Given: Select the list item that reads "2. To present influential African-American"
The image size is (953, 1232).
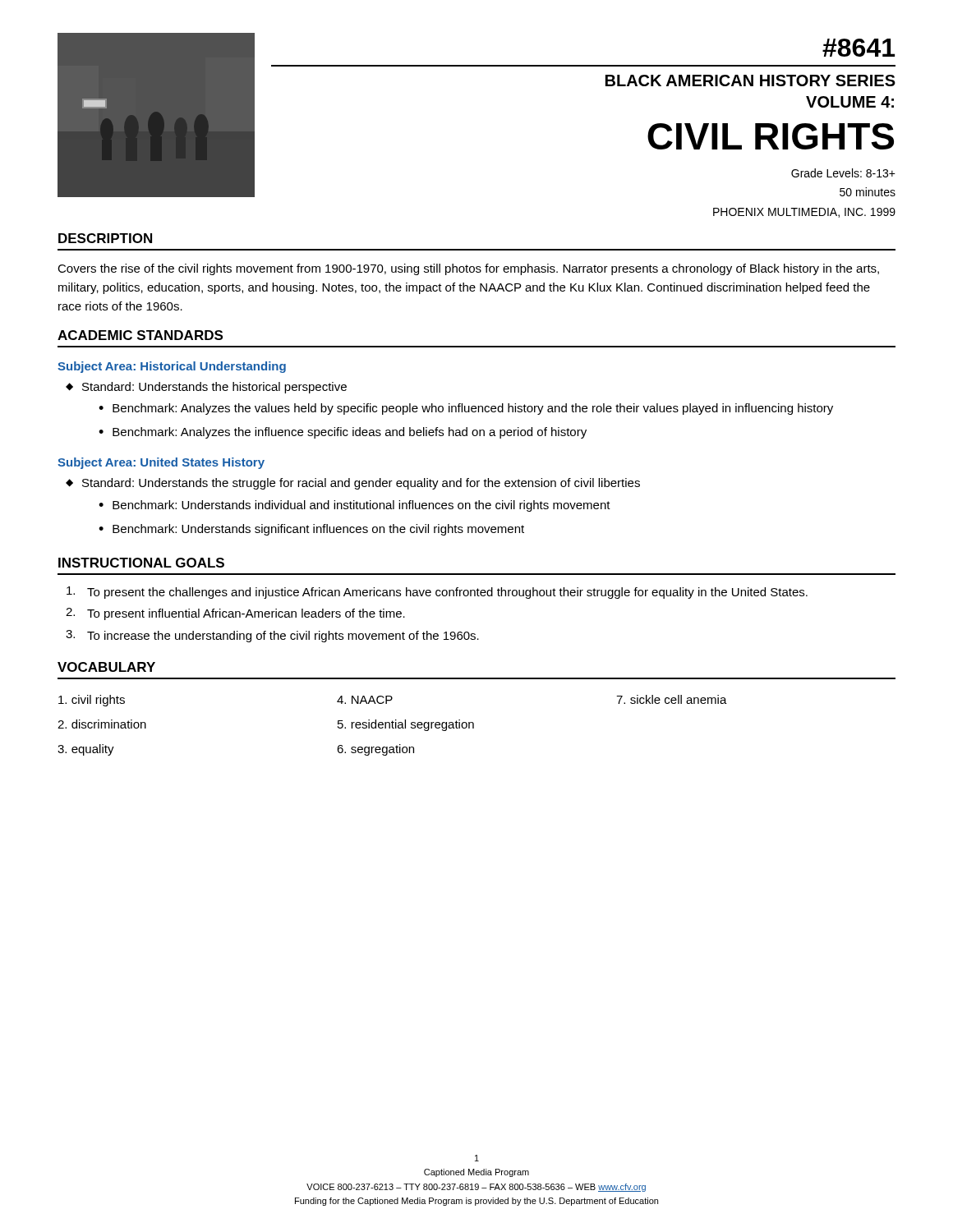Looking at the screenshot, I should (x=236, y=614).
